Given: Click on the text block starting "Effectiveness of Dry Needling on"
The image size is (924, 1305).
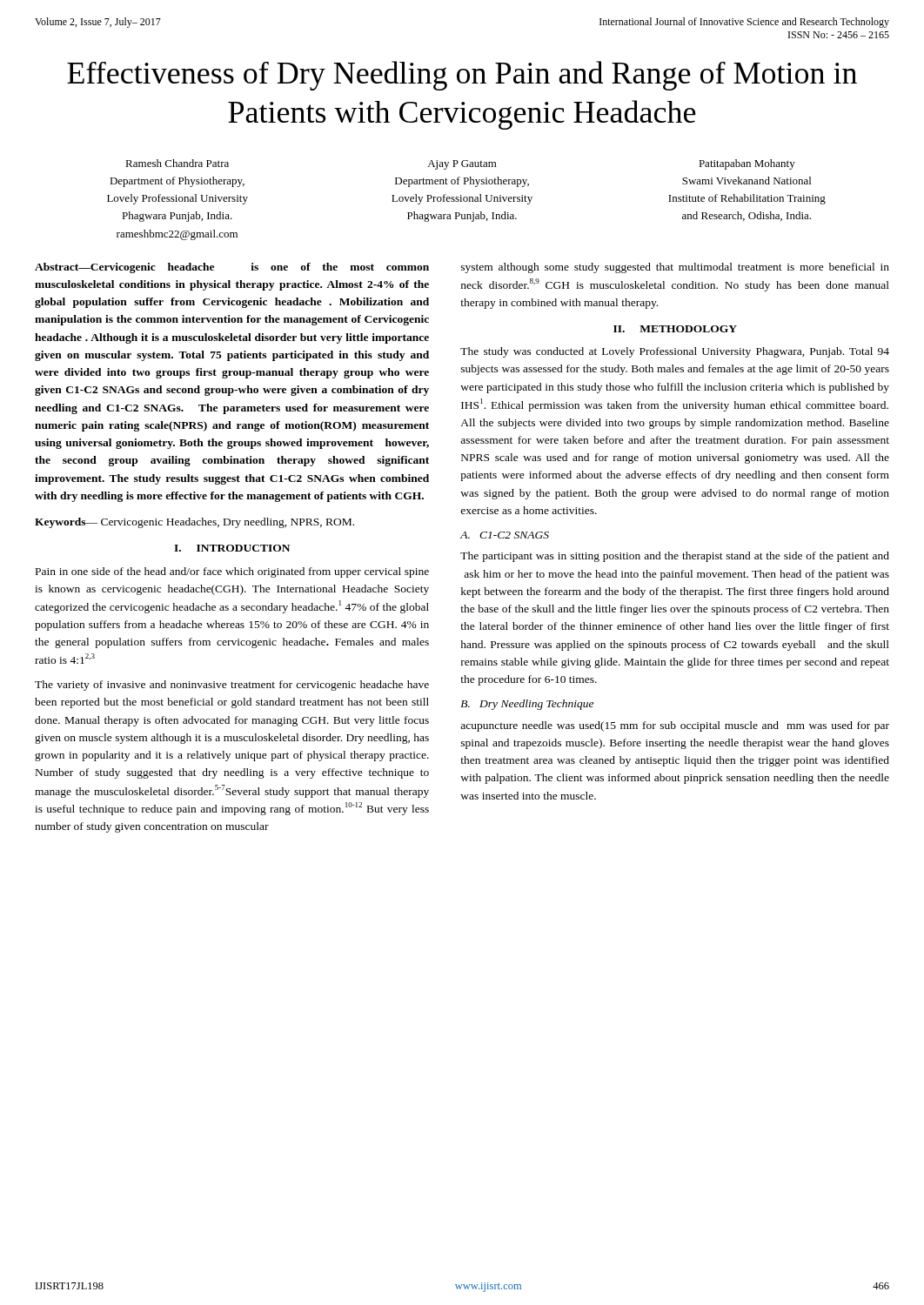Looking at the screenshot, I should (462, 93).
